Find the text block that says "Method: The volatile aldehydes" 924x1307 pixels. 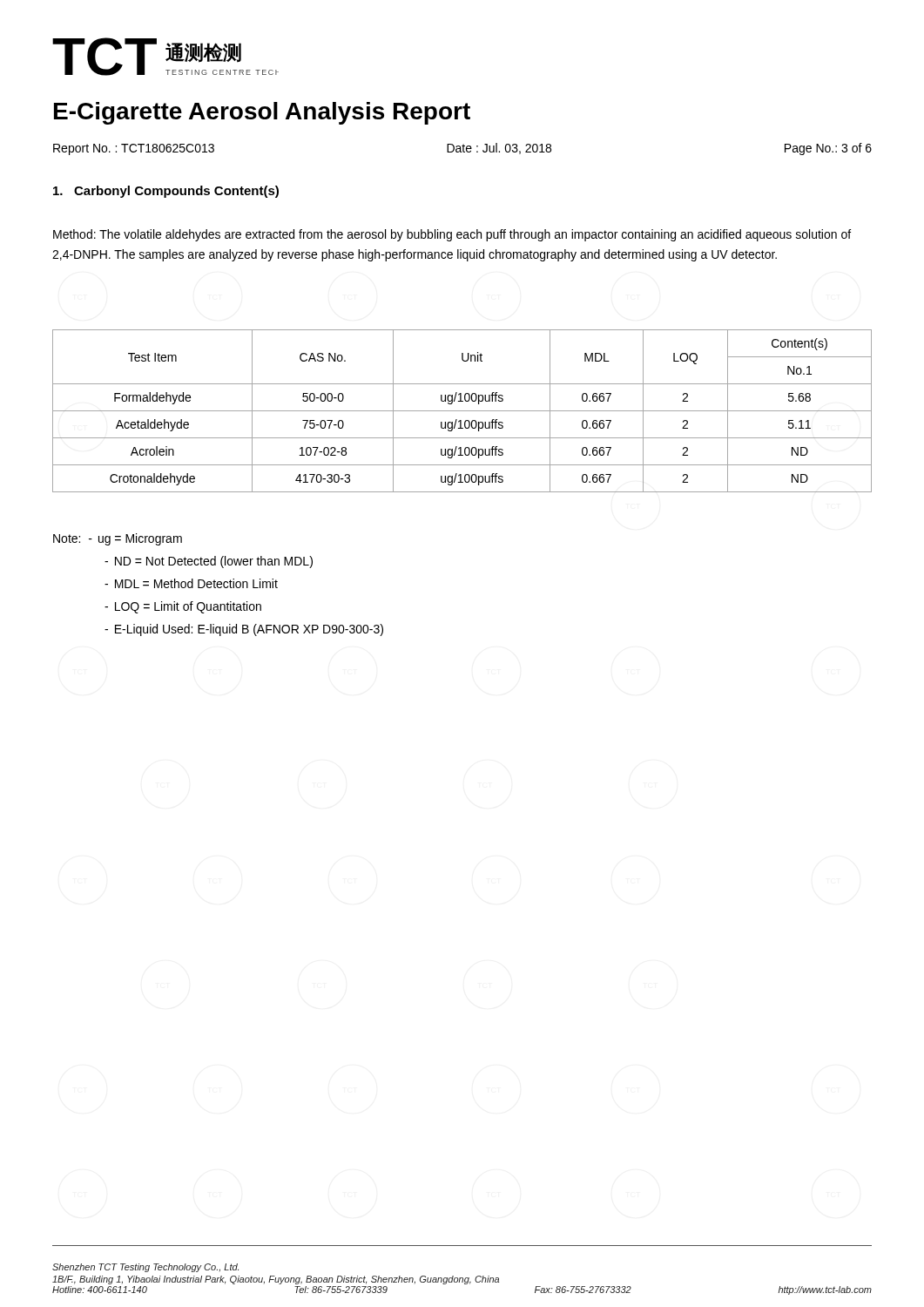point(452,244)
